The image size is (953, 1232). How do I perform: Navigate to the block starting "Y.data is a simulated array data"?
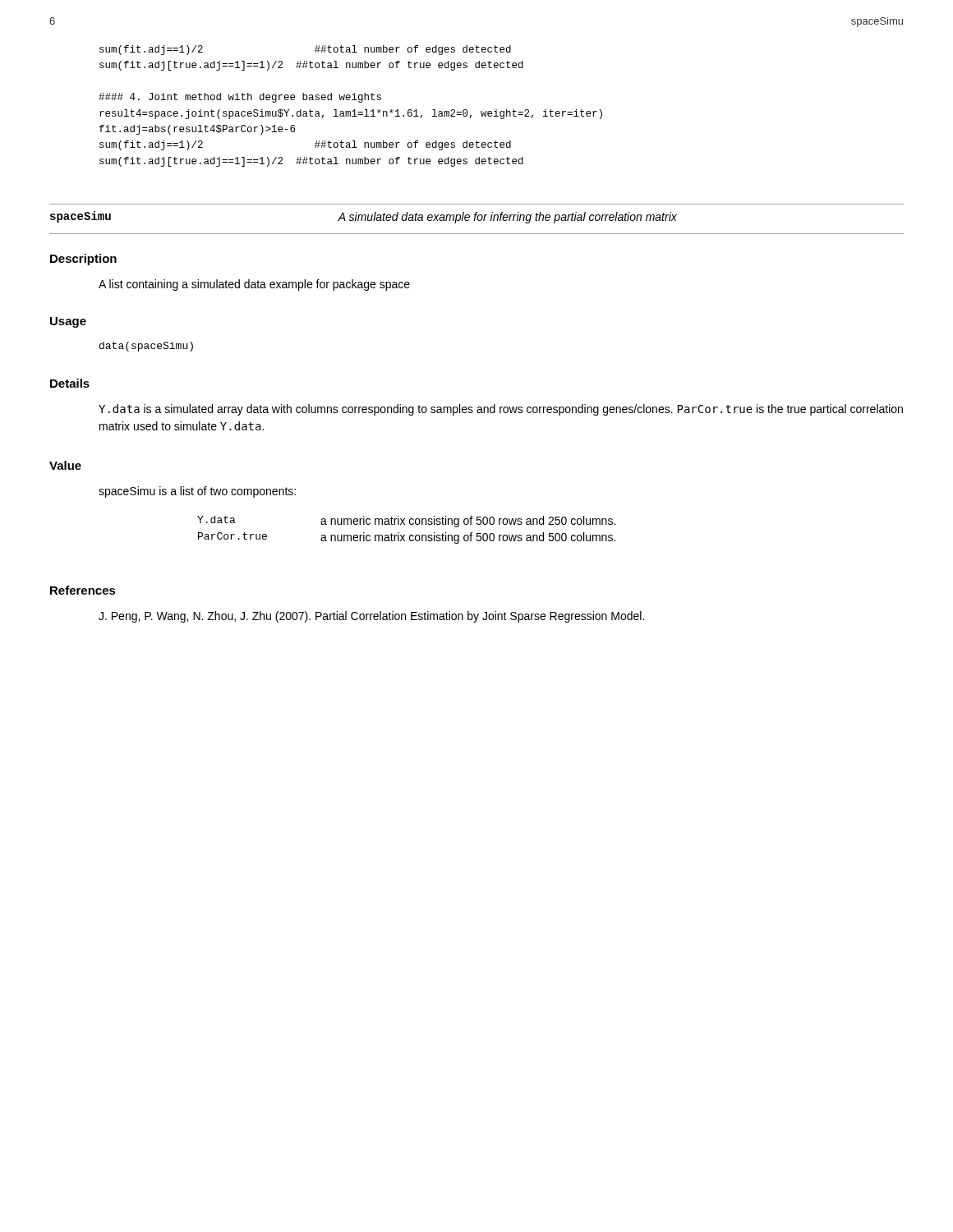[501, 418]
